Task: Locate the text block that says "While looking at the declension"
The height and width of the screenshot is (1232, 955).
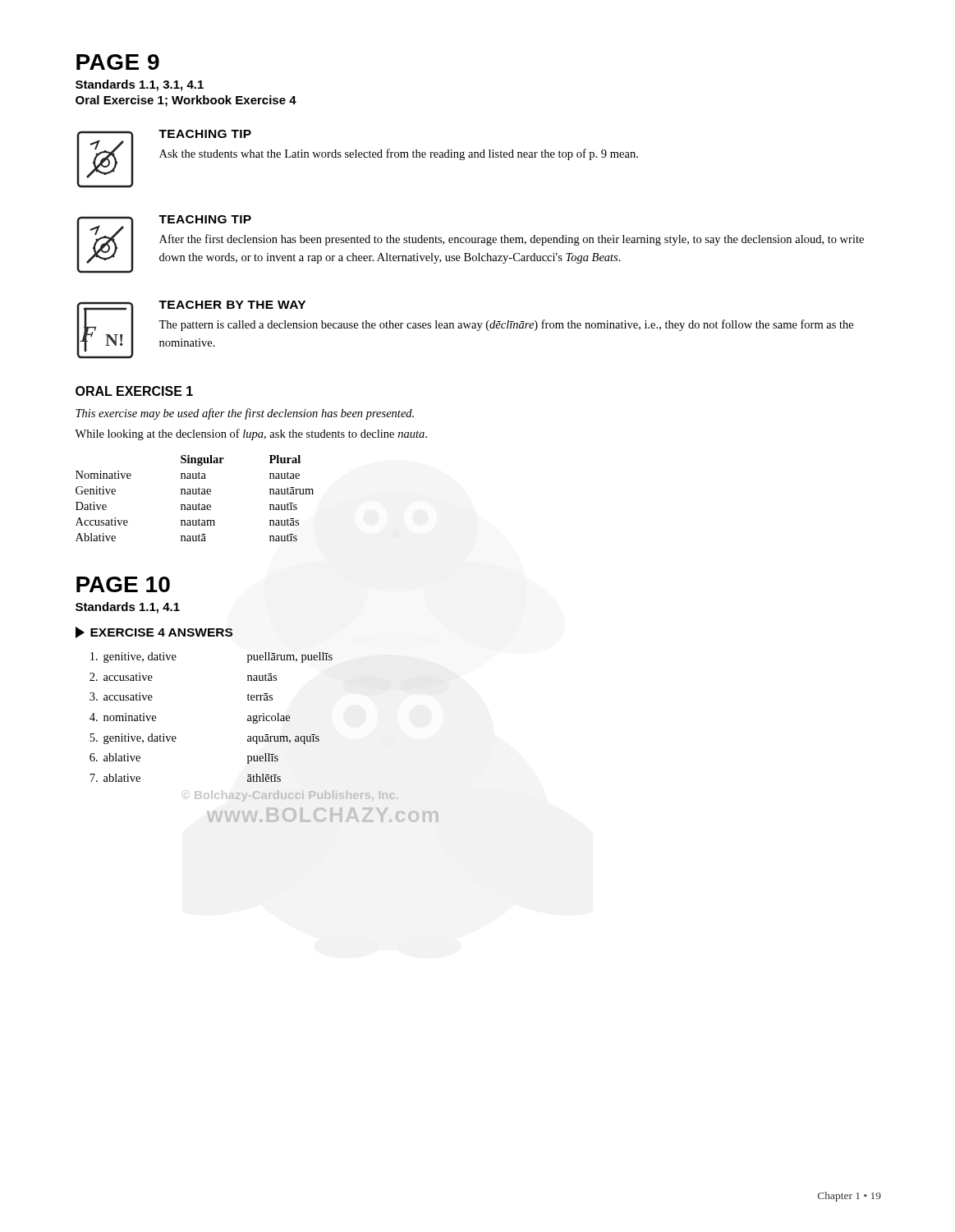Action: coord(251,434)
